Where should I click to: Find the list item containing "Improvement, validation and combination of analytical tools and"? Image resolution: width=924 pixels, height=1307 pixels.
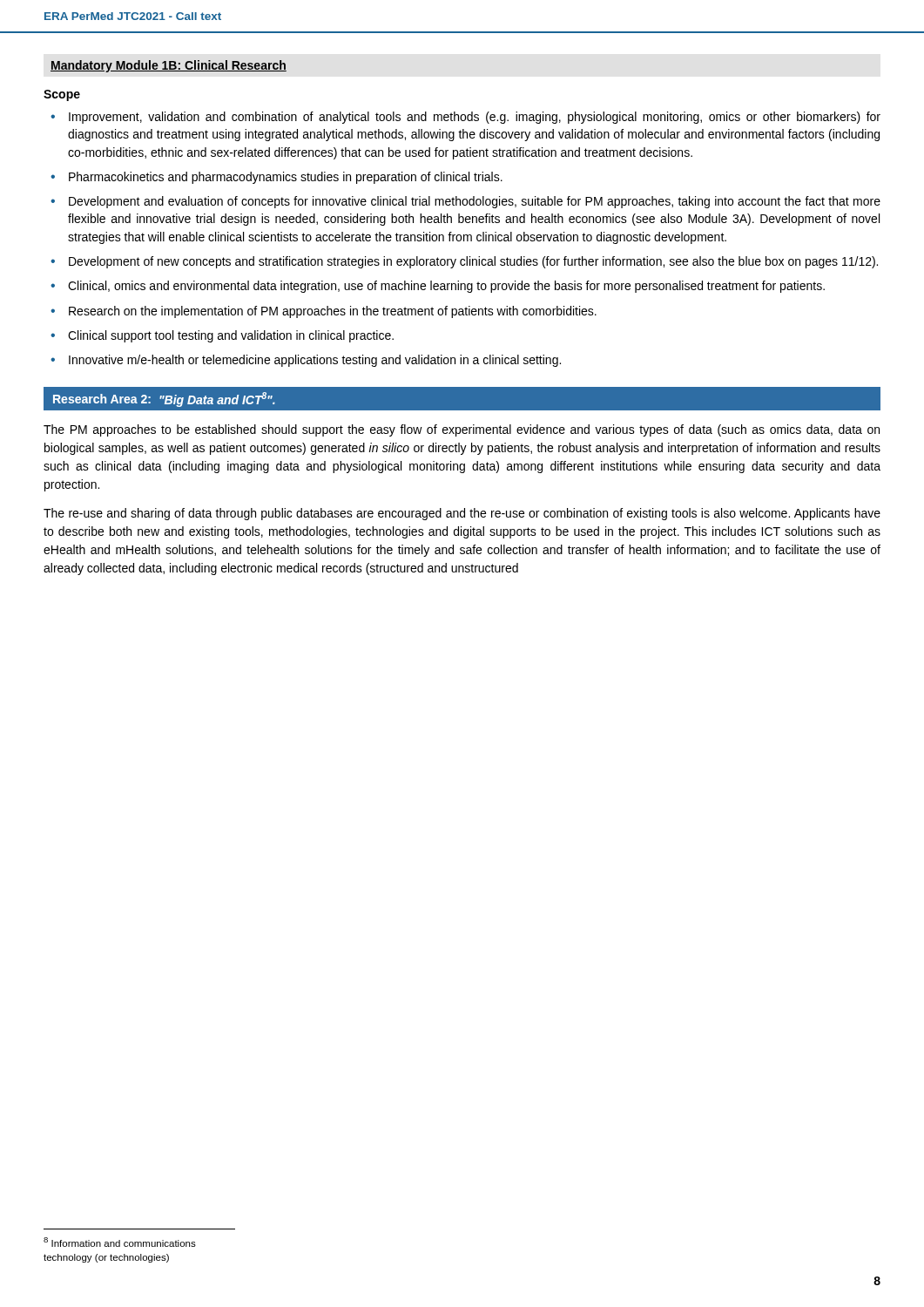tap(474, 134)
